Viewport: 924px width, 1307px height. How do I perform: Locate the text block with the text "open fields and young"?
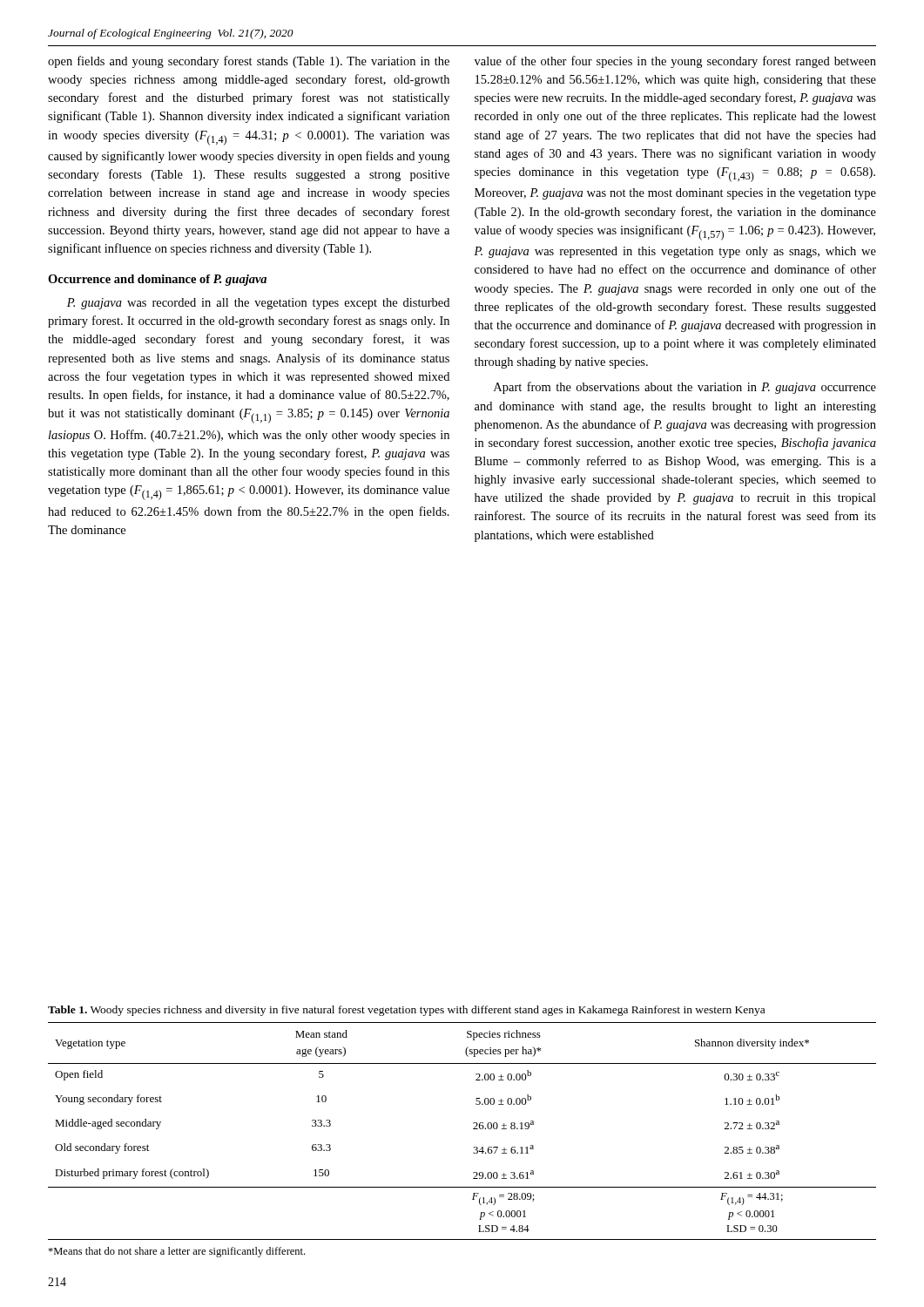pos(249,155)
